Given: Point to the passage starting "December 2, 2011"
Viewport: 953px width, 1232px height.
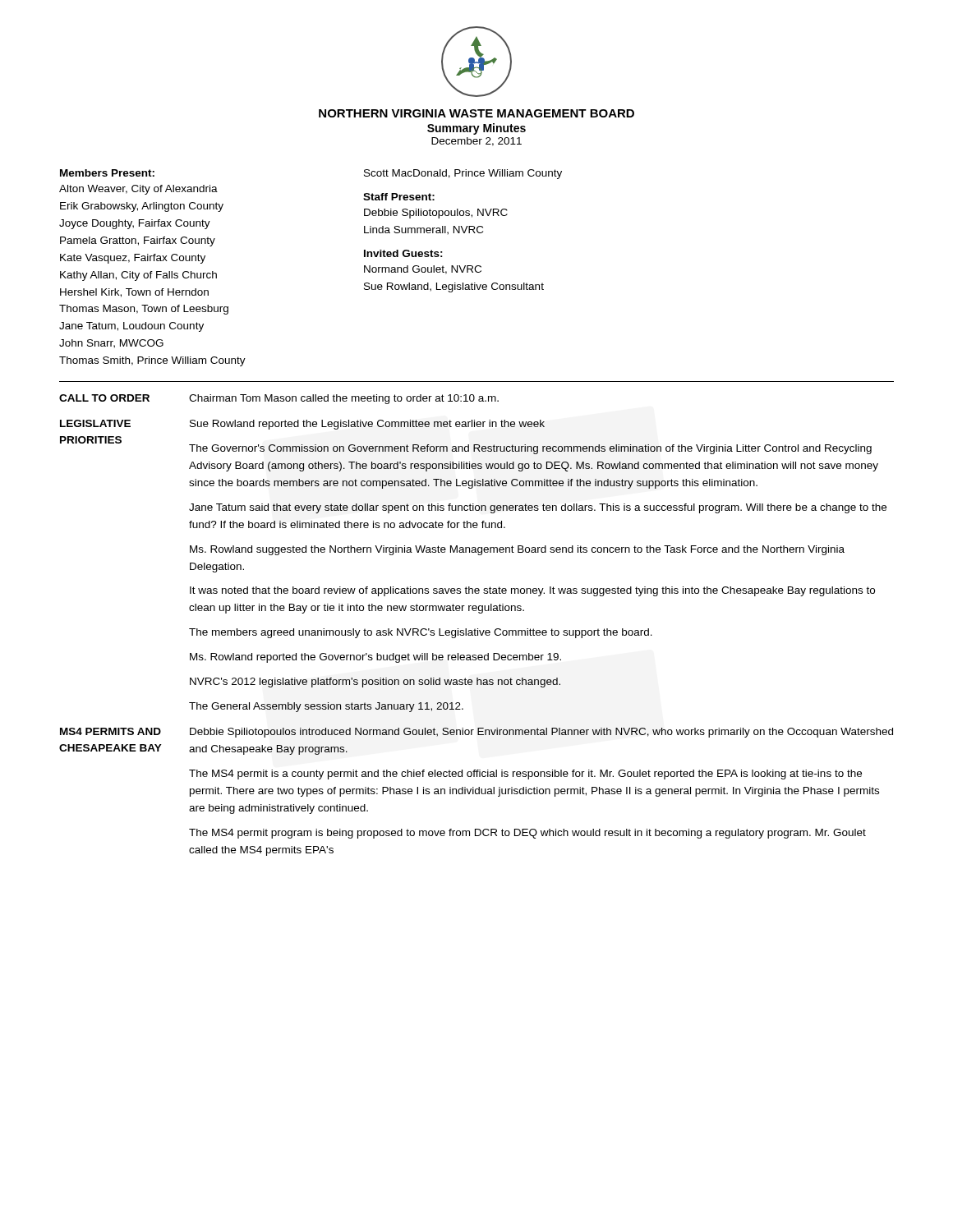Looking at the screenshot, I should point(476,141).
